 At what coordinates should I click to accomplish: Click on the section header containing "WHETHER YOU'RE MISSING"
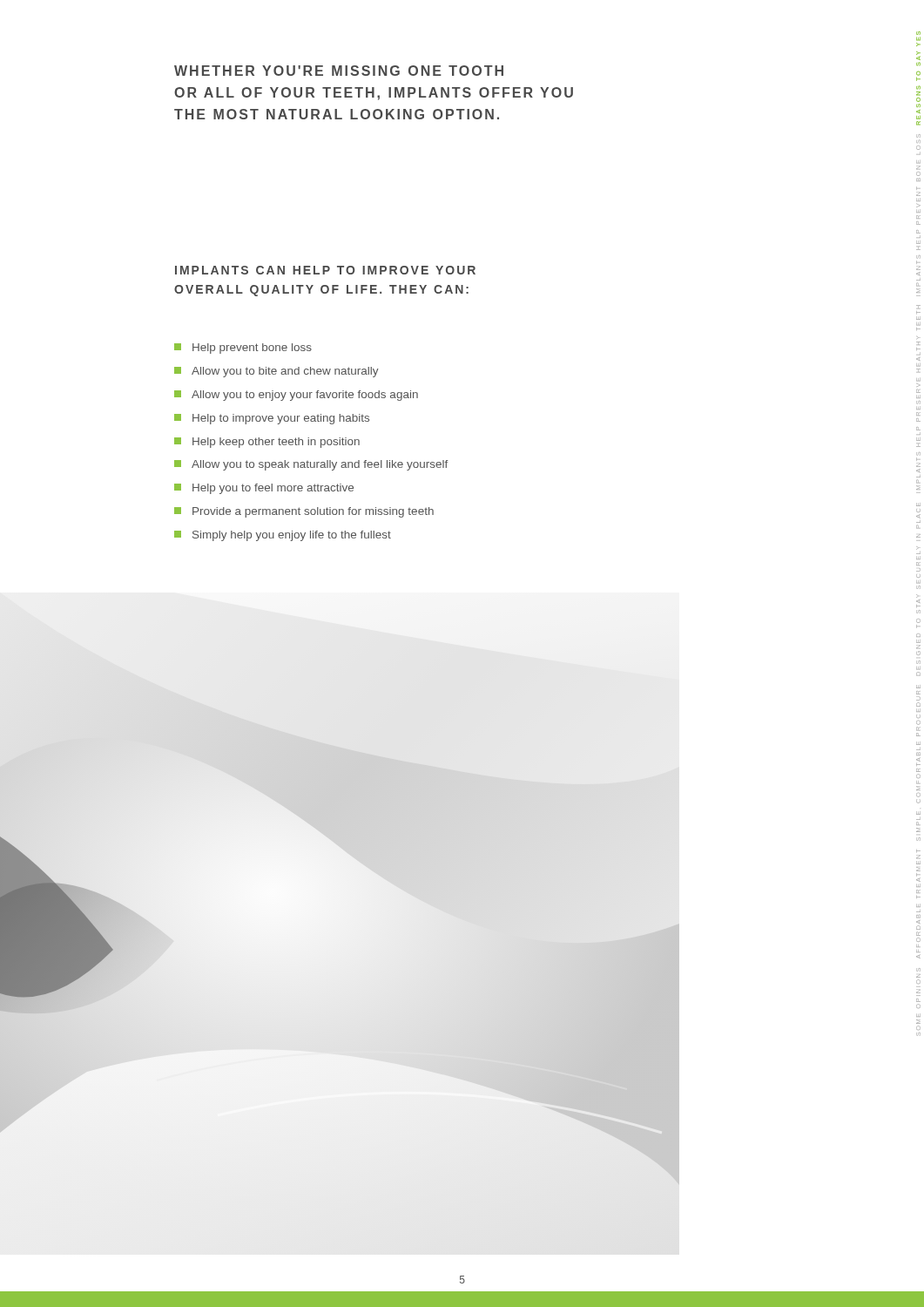pyautogui.click(x=435, y=93)
